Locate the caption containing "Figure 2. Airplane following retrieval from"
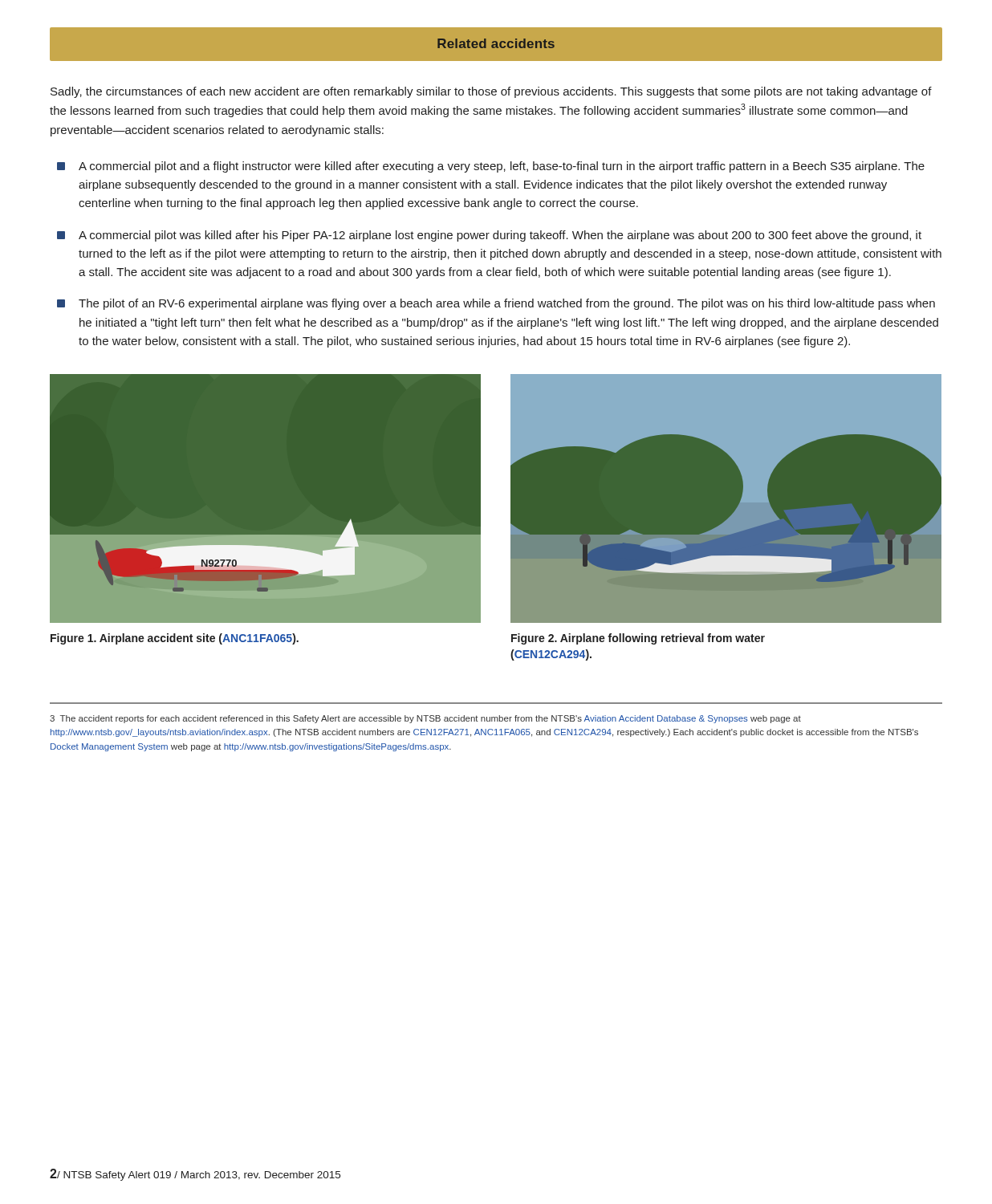The image size is (992, 1204). [x=638, y=646]
